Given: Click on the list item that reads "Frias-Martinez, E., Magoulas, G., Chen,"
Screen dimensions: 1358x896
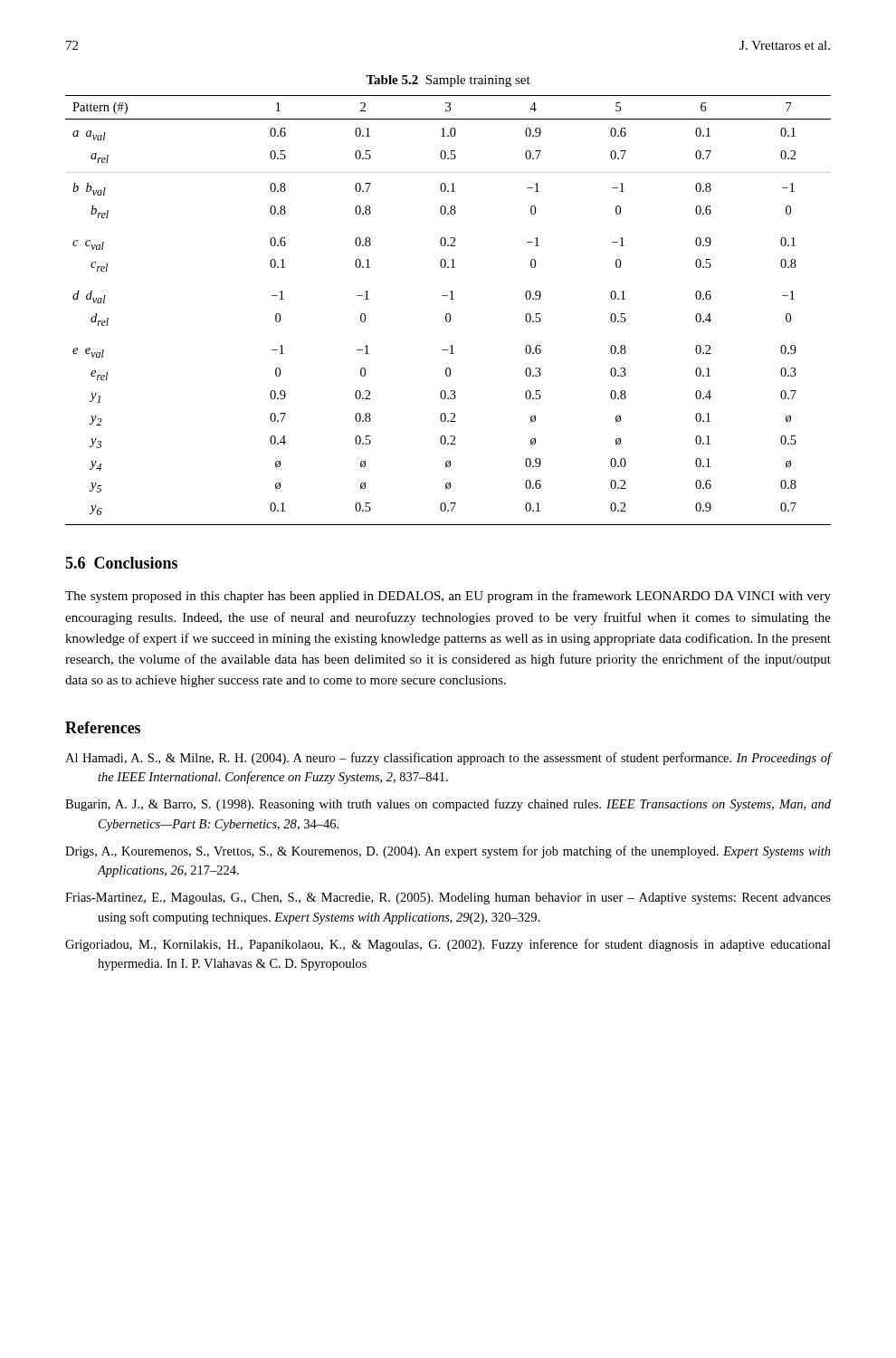Looking at the screenshot, I should pos(448,907).
